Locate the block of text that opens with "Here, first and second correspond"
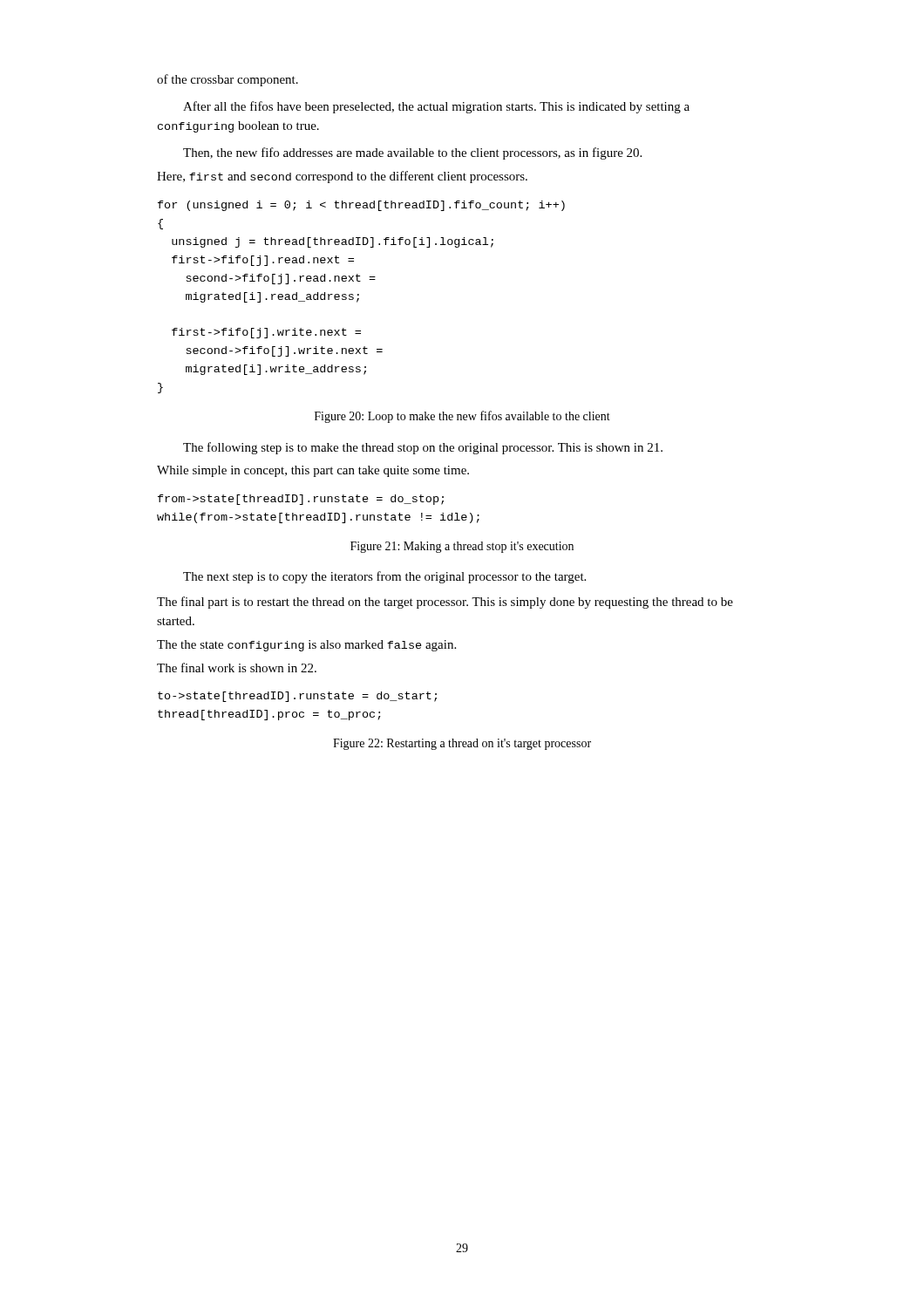 coord(343,176)
